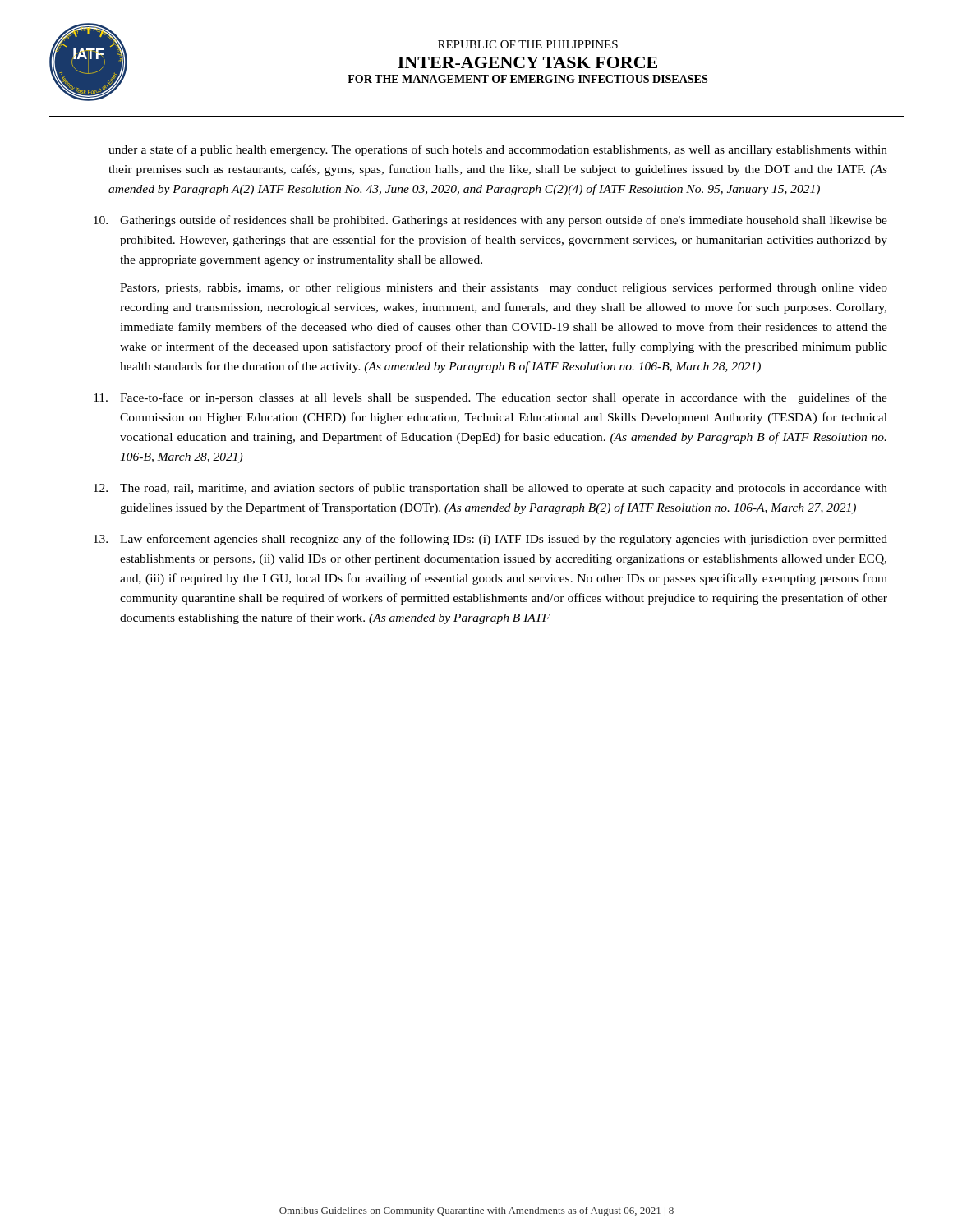This screenshot has height=1232, width=953.
Task: Select the element starting "under a state of"
Action: tap(498, 169)
